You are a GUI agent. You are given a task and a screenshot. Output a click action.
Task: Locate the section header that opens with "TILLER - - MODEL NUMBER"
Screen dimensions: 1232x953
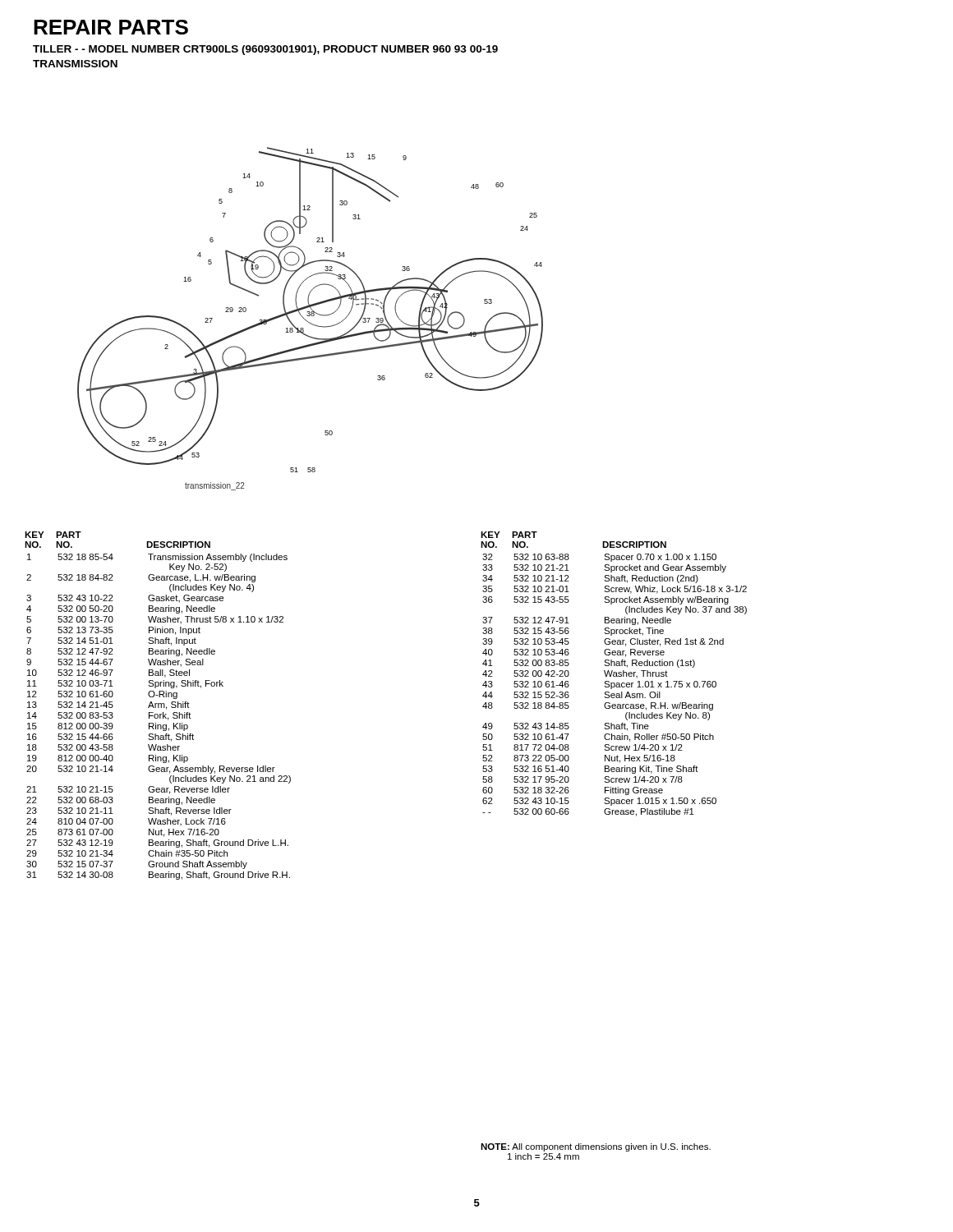265,56
